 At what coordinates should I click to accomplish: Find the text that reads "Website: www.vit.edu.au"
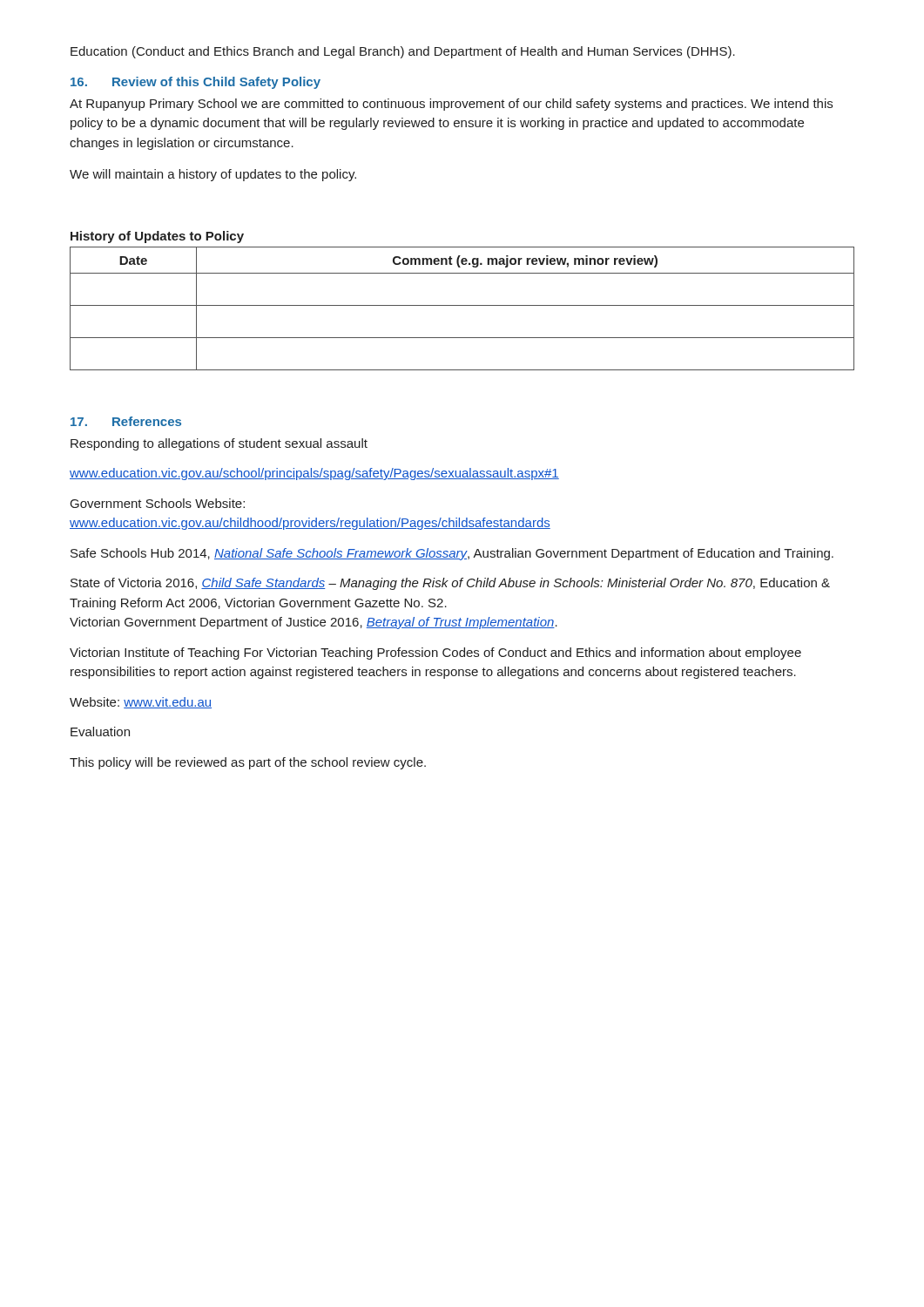141,701
